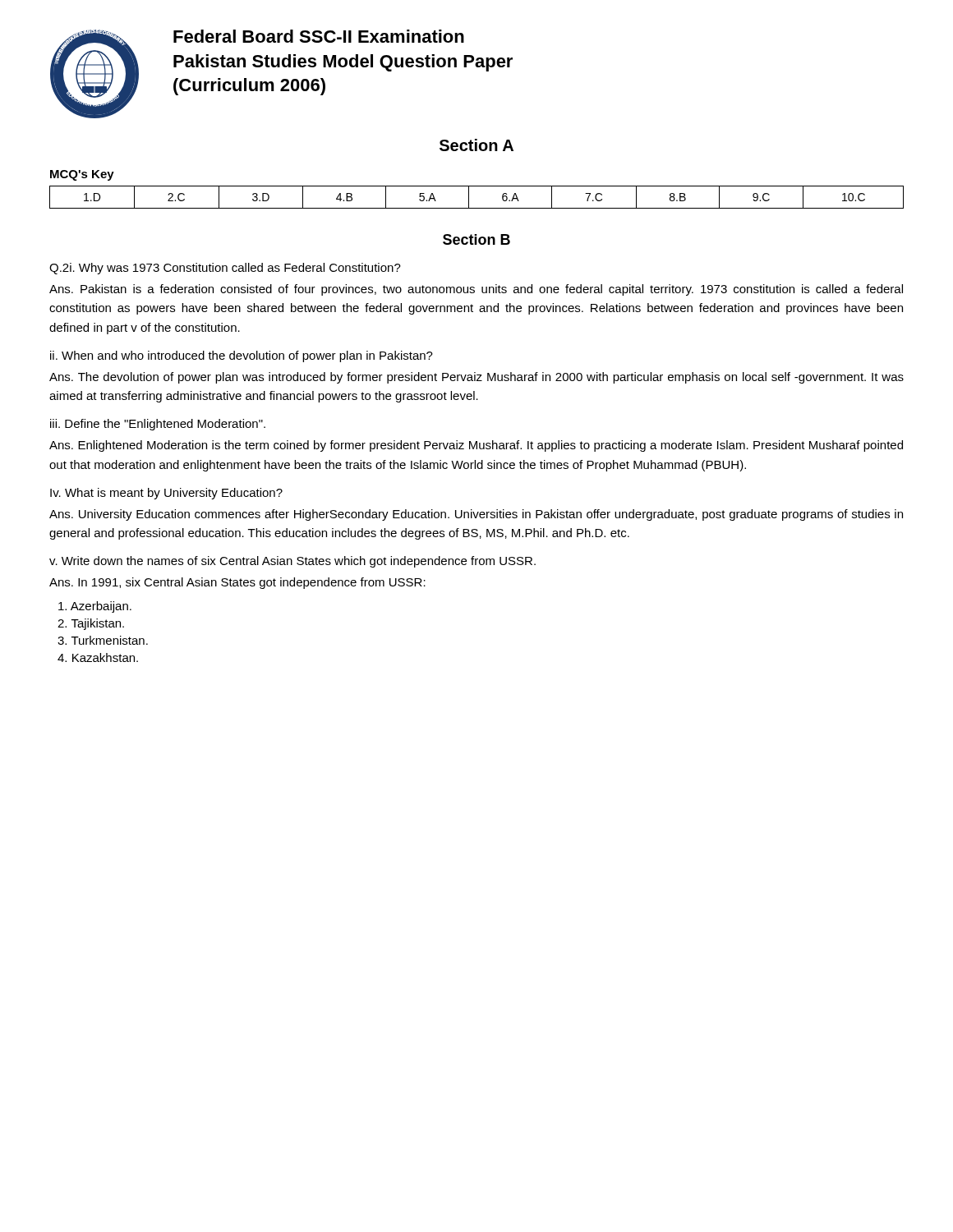The image size is (953, 1232).
Task: Point to "MCQ's Key"
Action: [x=82, y=174]
